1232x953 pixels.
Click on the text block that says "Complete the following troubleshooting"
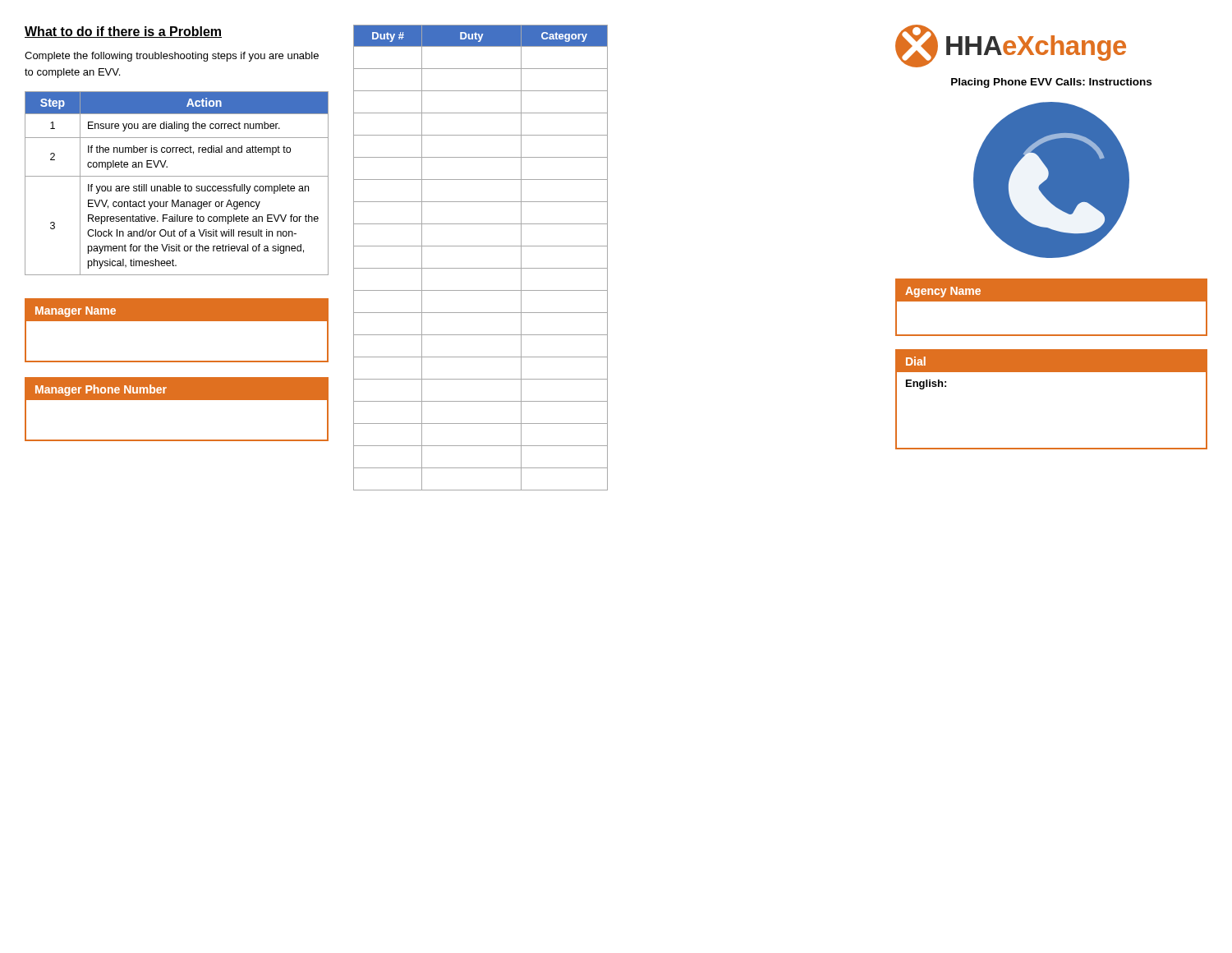tap(172, 63)
